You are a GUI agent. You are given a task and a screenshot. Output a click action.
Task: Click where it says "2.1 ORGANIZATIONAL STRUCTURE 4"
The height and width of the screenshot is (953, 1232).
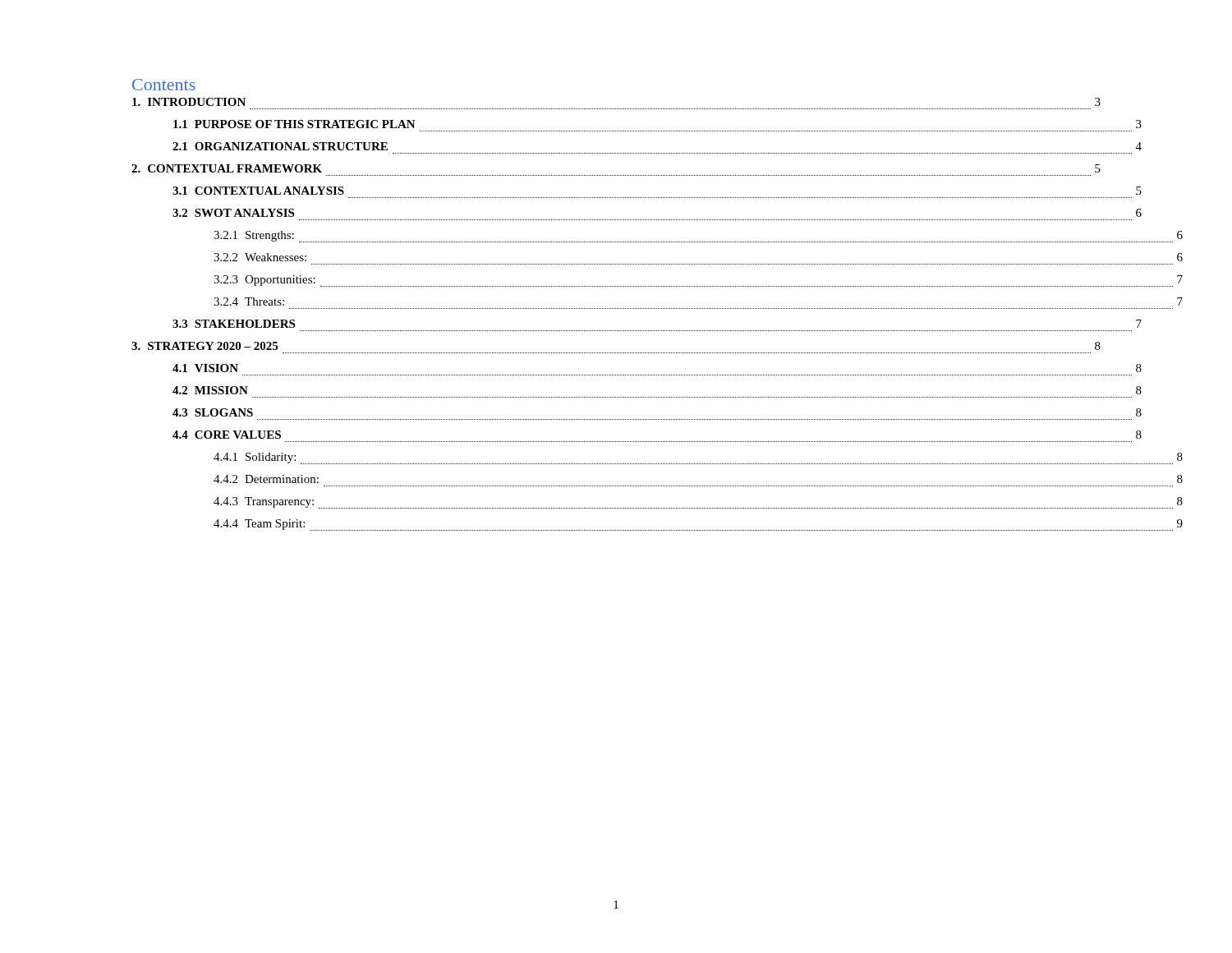pos(657,147)
